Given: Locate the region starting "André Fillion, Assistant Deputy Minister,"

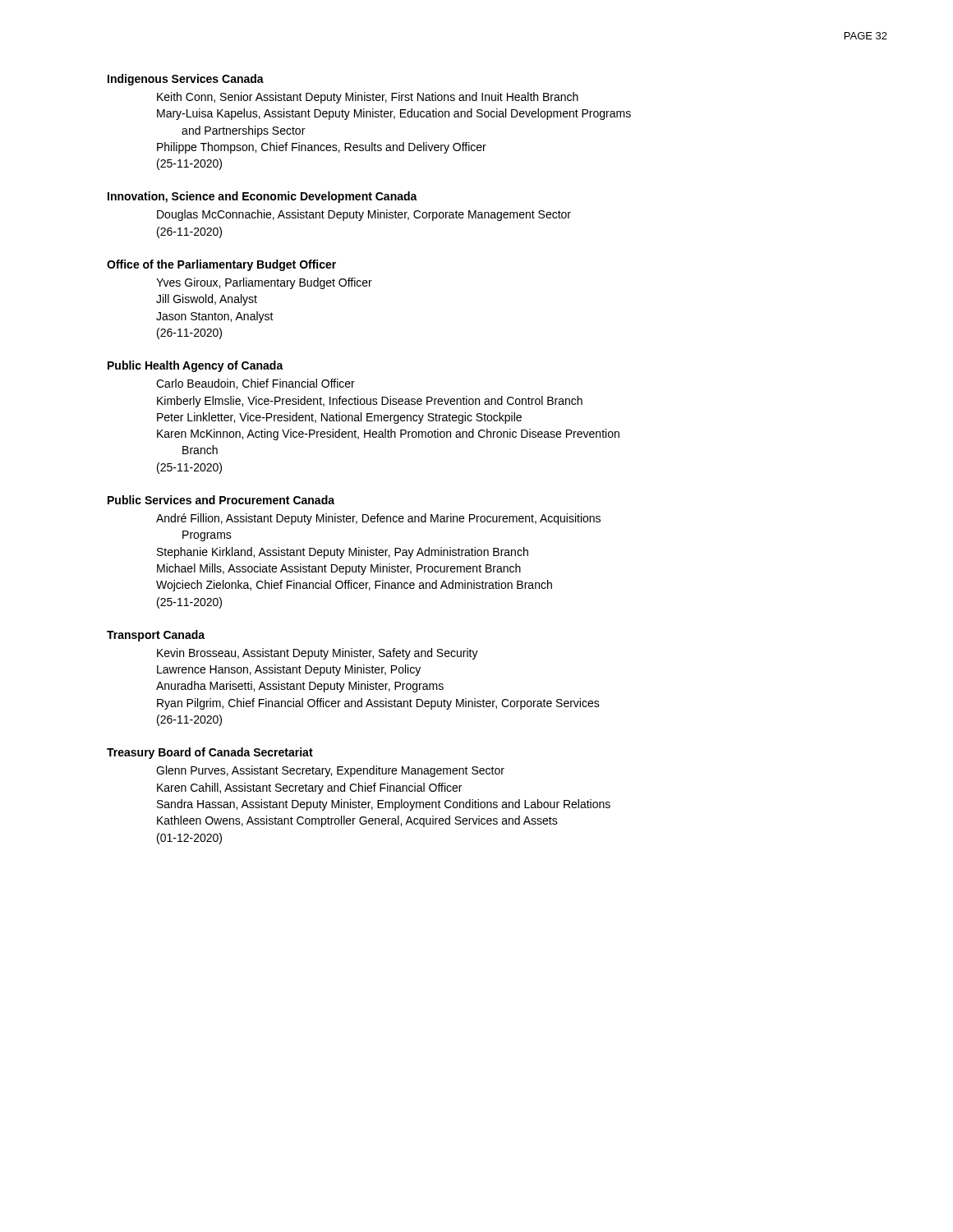Looking at the screenshot, I should tap(379, 527).
